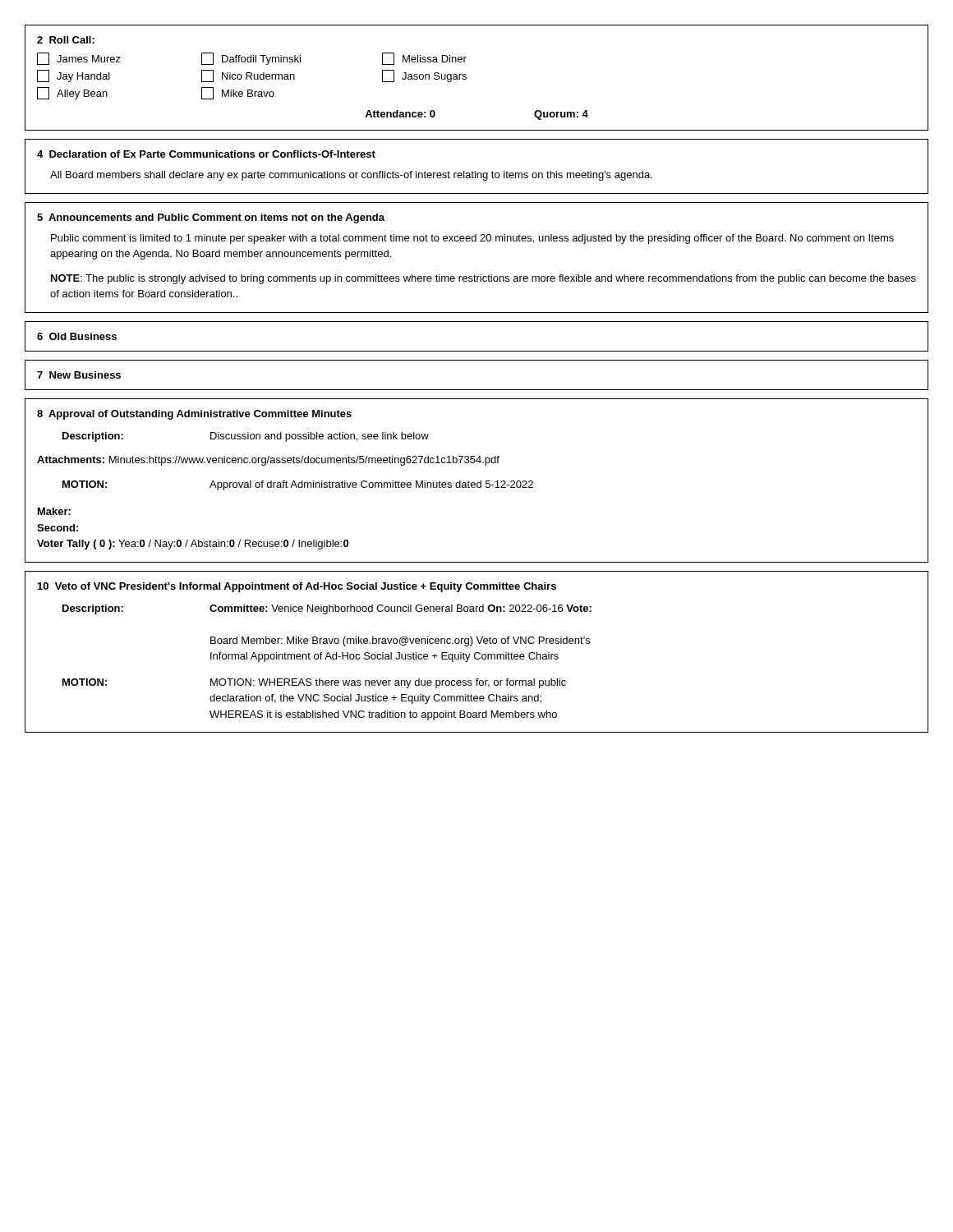Point to "Jay Handal"
The image size is (953, 1232).
[x=74, y=76]
